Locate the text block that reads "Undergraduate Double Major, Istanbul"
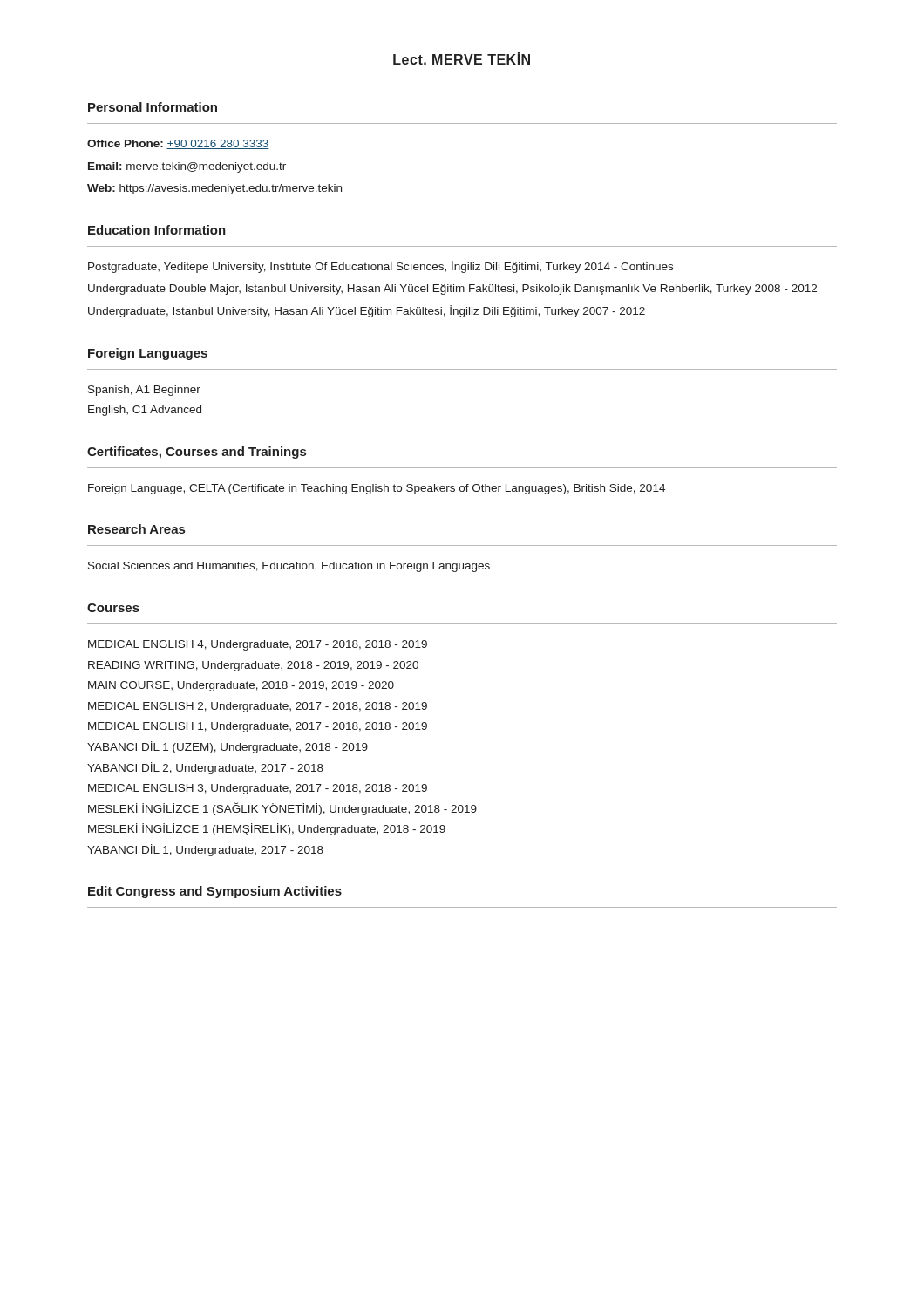 452,289
